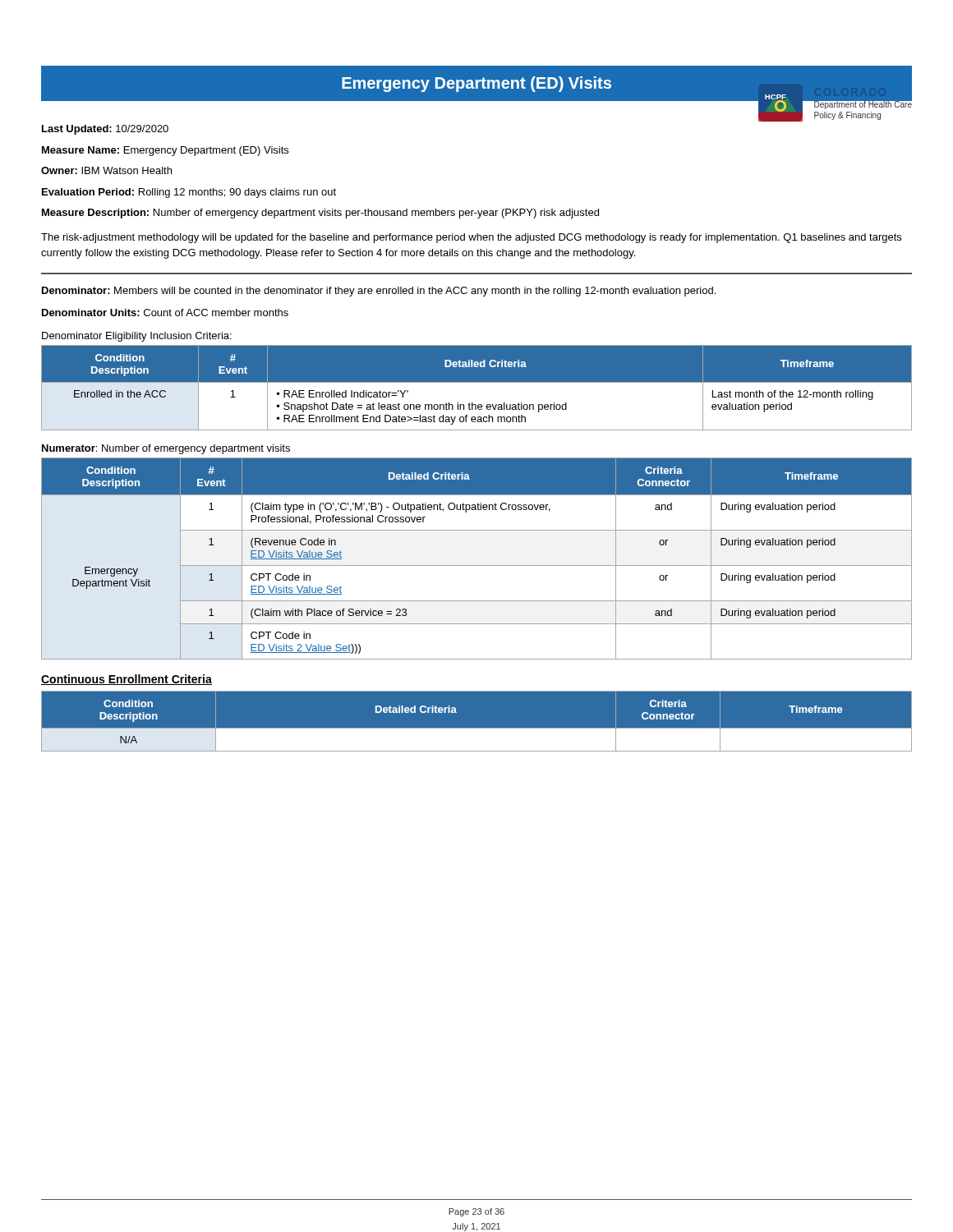Click on the text block starting "Measure Name: Emergency Department (ED) Visits"

click(165, 149)
